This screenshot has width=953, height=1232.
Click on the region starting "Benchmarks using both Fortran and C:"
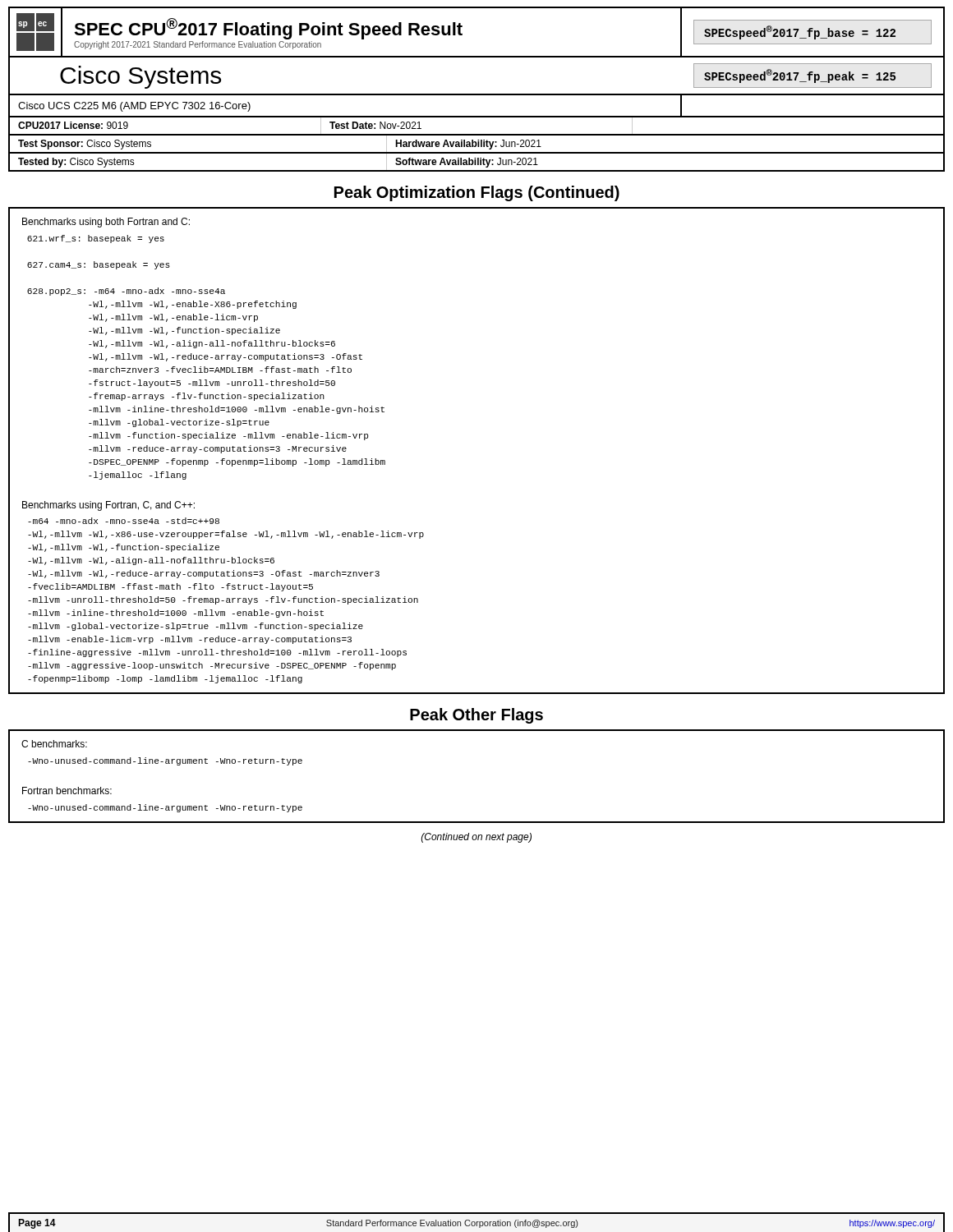106,223
